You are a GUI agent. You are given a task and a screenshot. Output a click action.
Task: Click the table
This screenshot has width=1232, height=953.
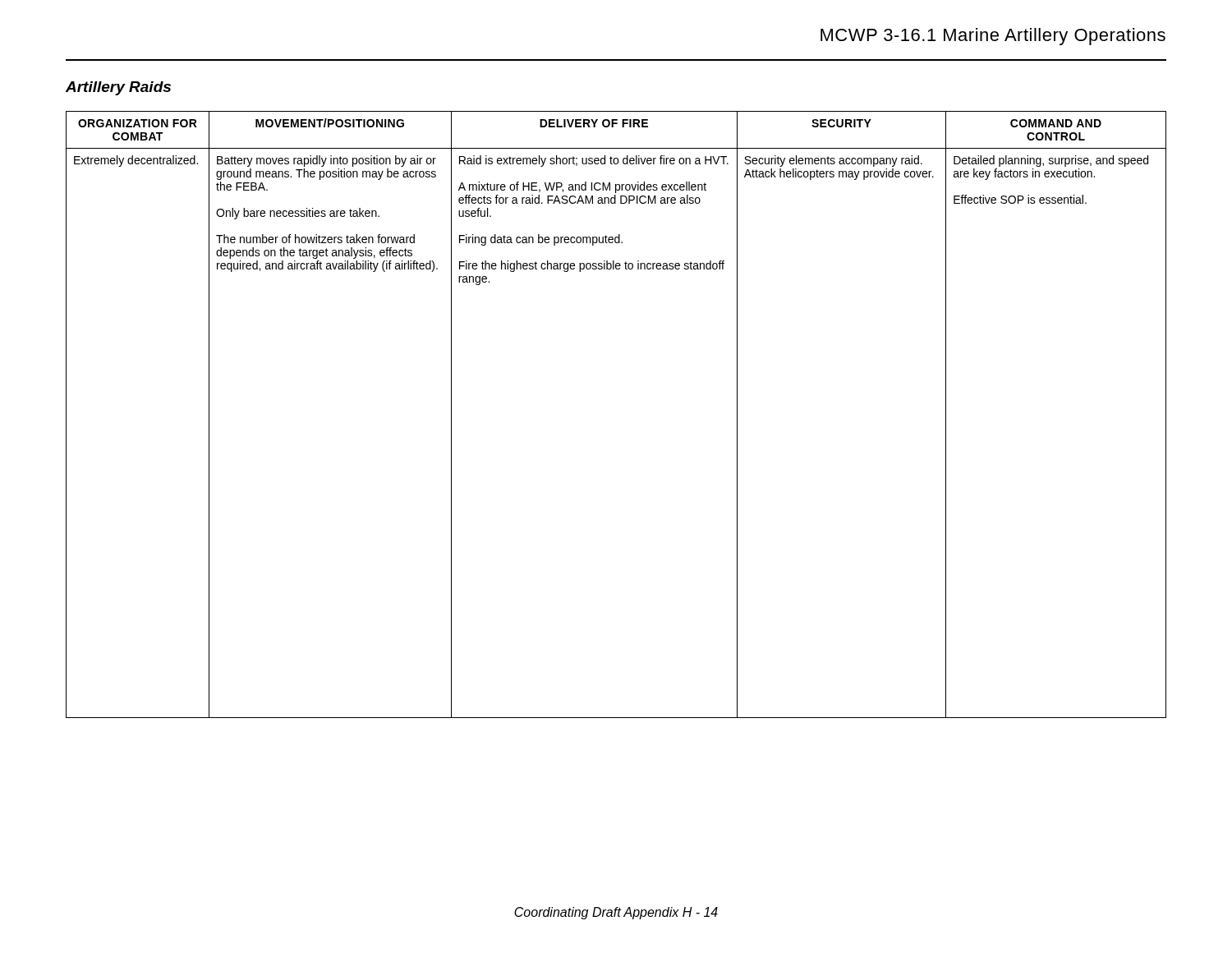pos(616,414)
